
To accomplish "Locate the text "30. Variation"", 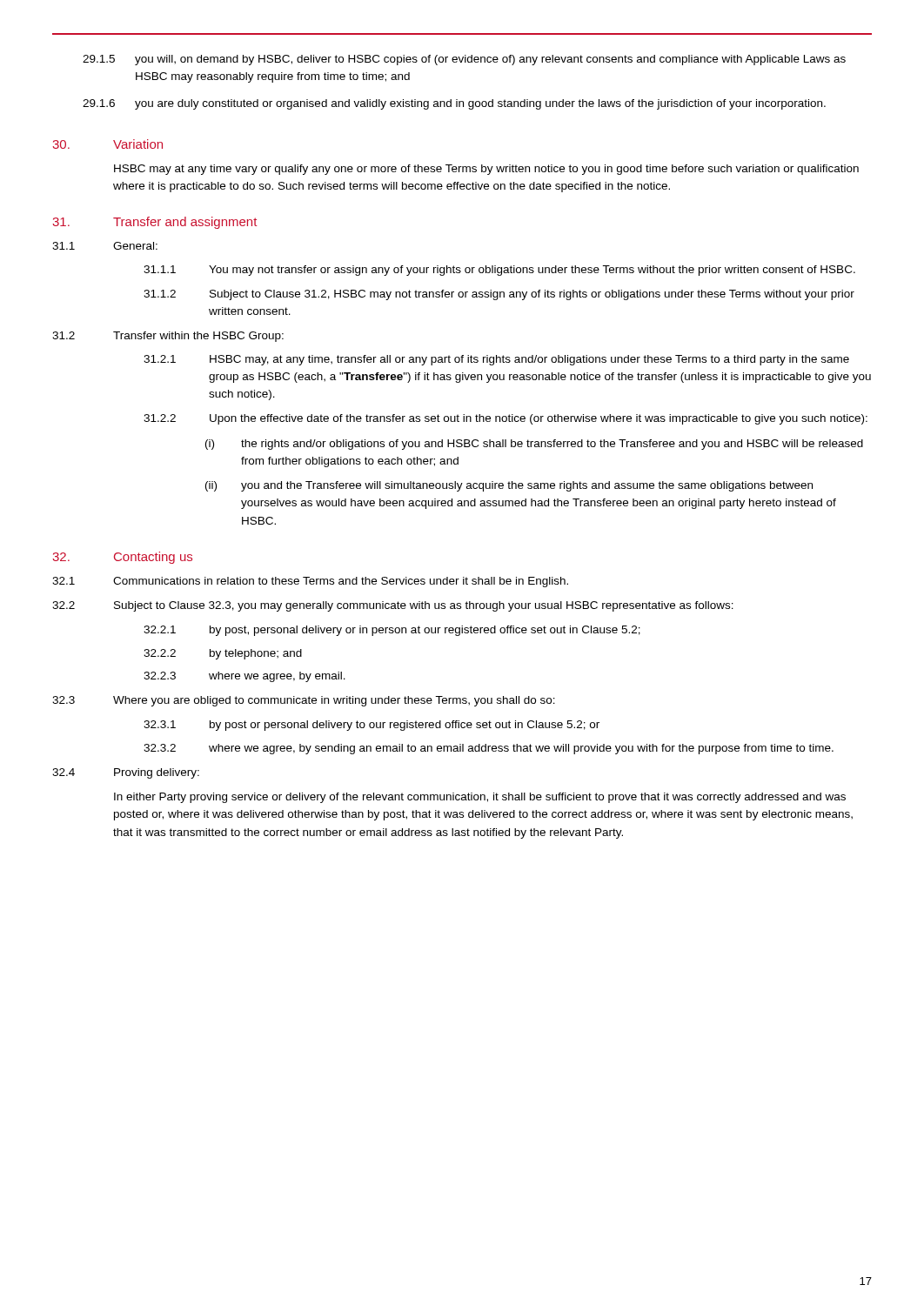I will (x=108, y=144).
